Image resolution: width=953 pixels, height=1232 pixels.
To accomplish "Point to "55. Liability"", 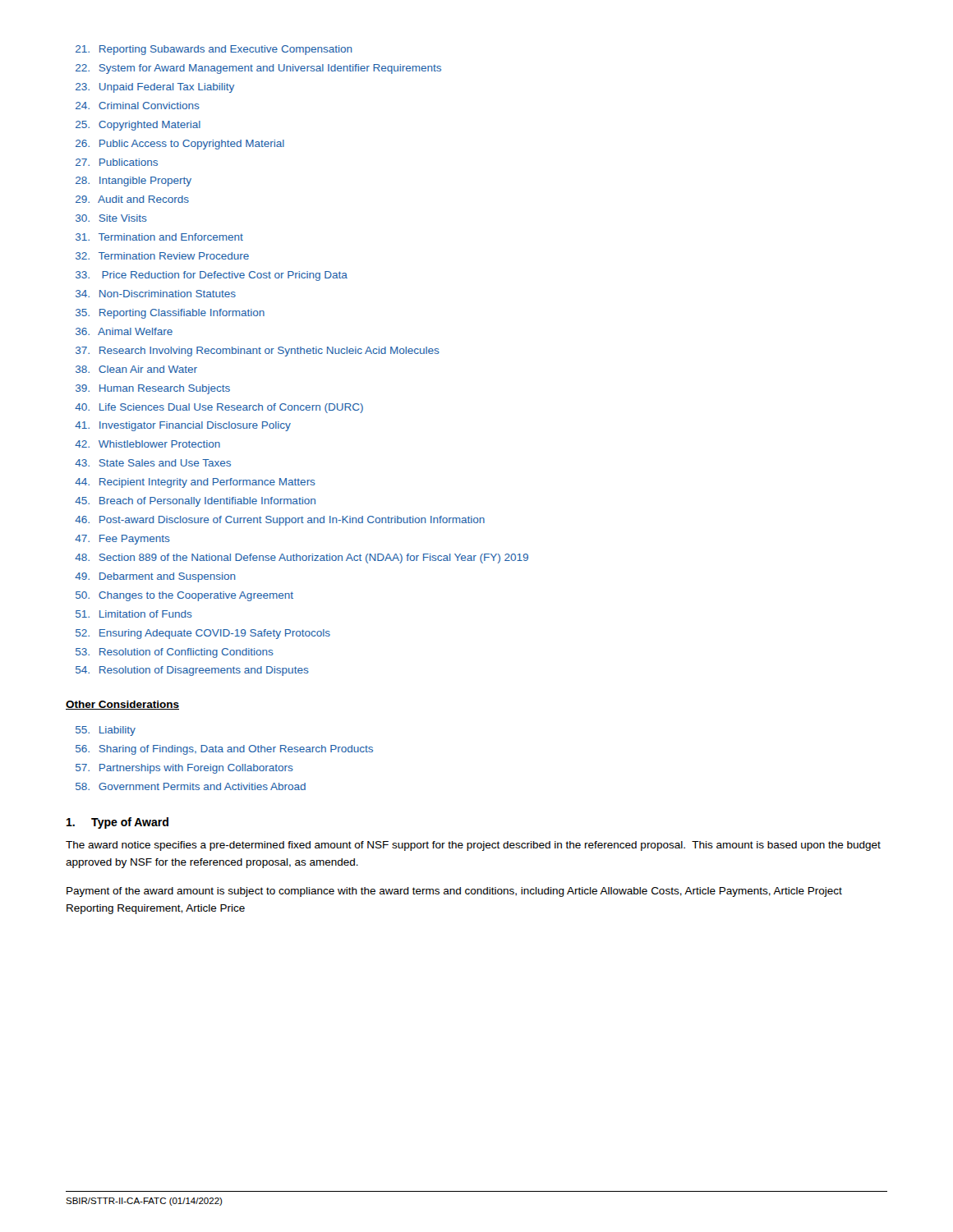I will point(106,731).
